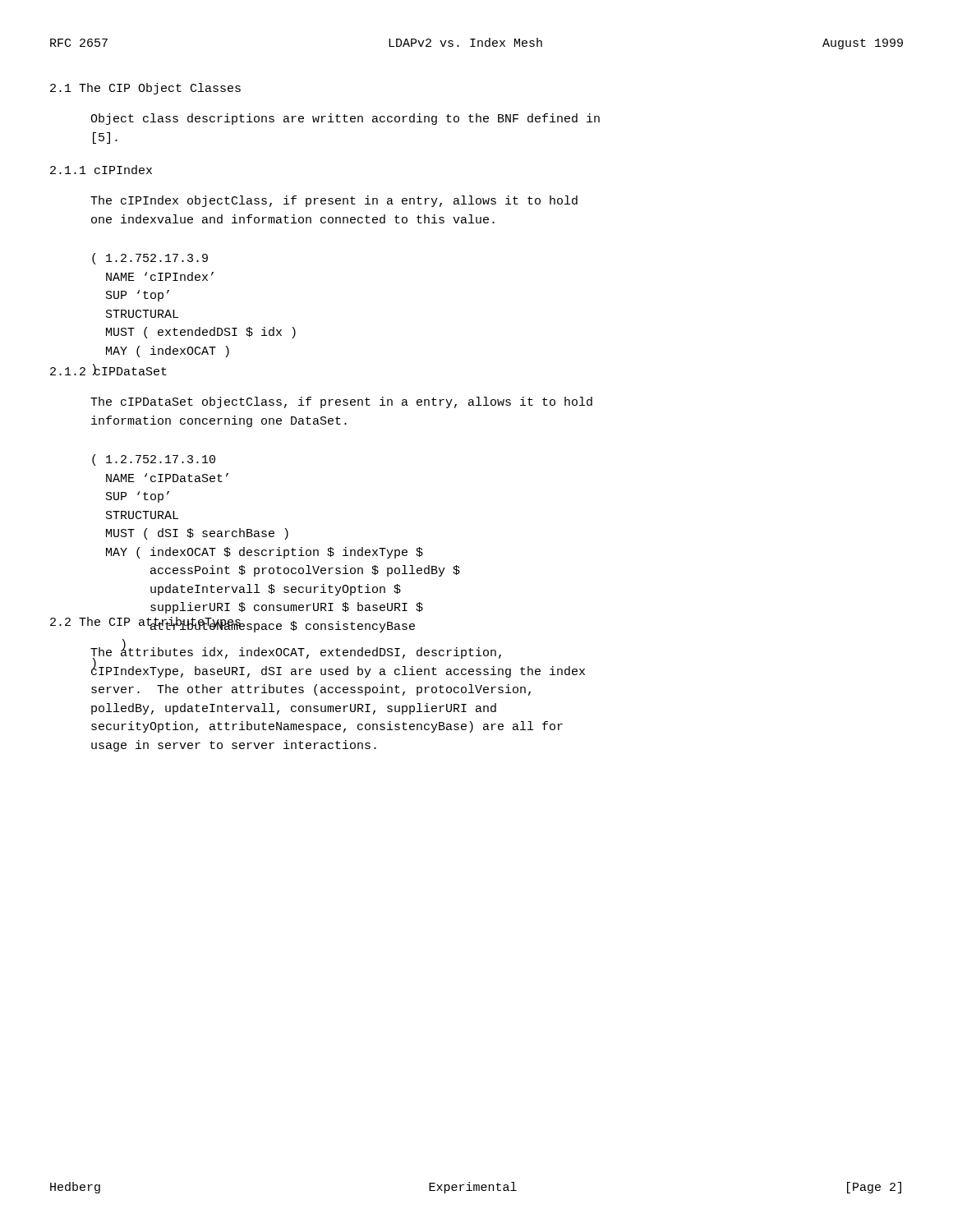This screenshot has width=953, height=1232.
Task: Select the block starting "( 1.2.752.17.3.10 NAME ‘cIPDataSet’ SUP ‘top’ STRUCTURAL"
Action: pos(275,562)
